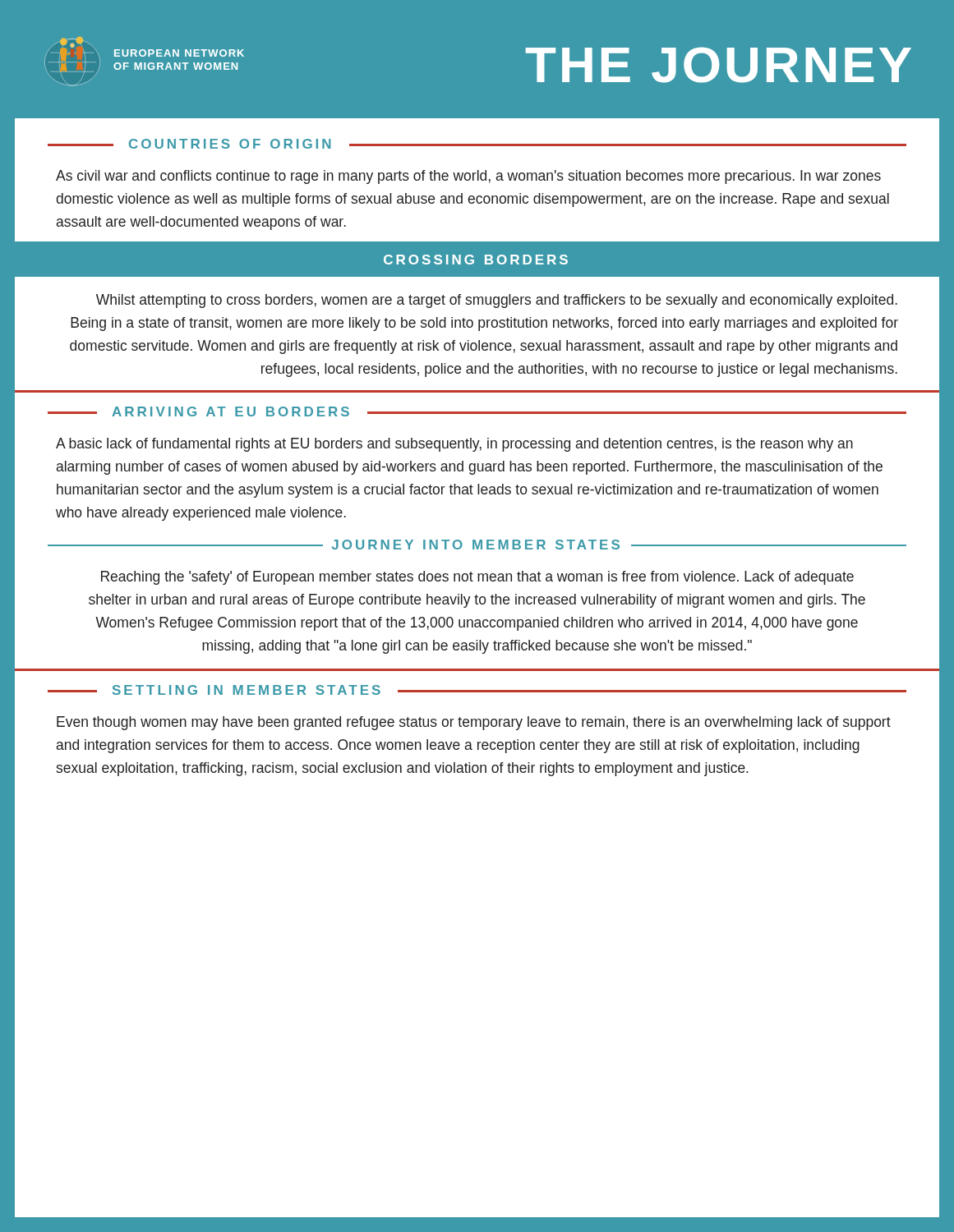Image resolution: width=954 pixels, height=1232 pixels.
Task: Select the region starting "SETTLING IN MEMBER"
Action: tap(477, 685)
